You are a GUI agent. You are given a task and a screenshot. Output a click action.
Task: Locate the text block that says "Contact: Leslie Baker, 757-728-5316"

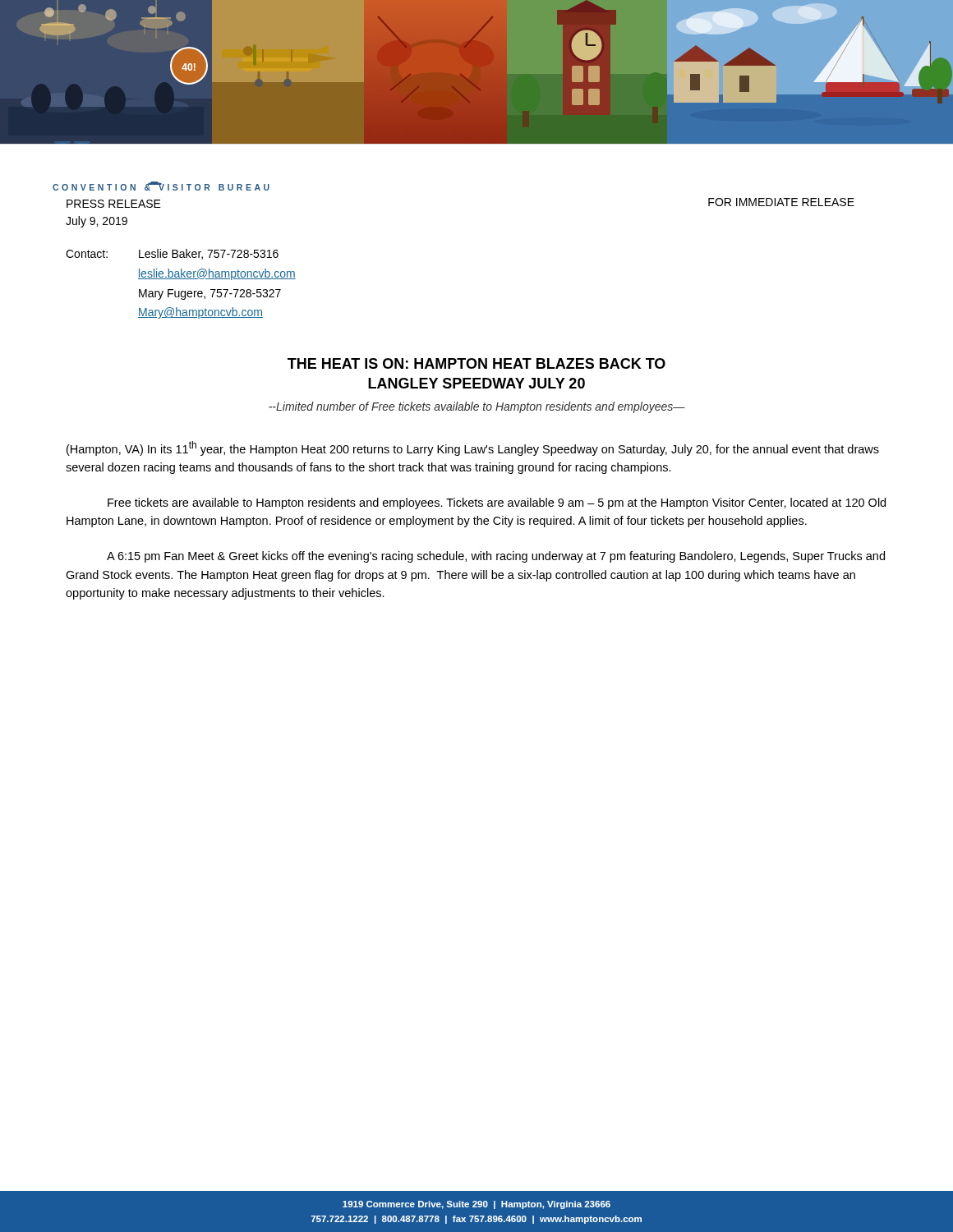pyautogui.click(x=181, y=284)
